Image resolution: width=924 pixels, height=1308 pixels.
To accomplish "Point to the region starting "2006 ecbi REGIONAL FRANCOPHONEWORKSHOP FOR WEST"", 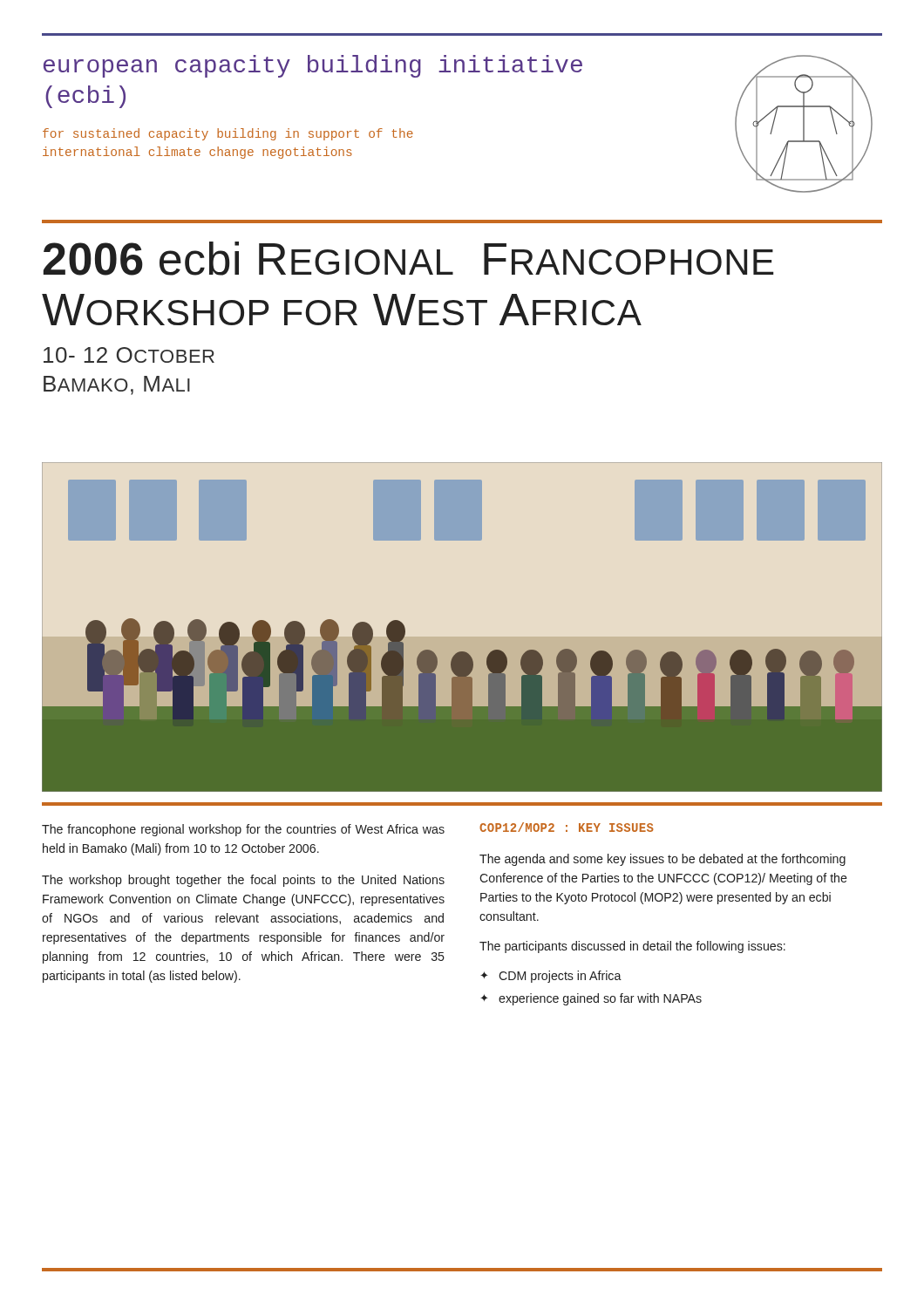I will tap(462, 284).
